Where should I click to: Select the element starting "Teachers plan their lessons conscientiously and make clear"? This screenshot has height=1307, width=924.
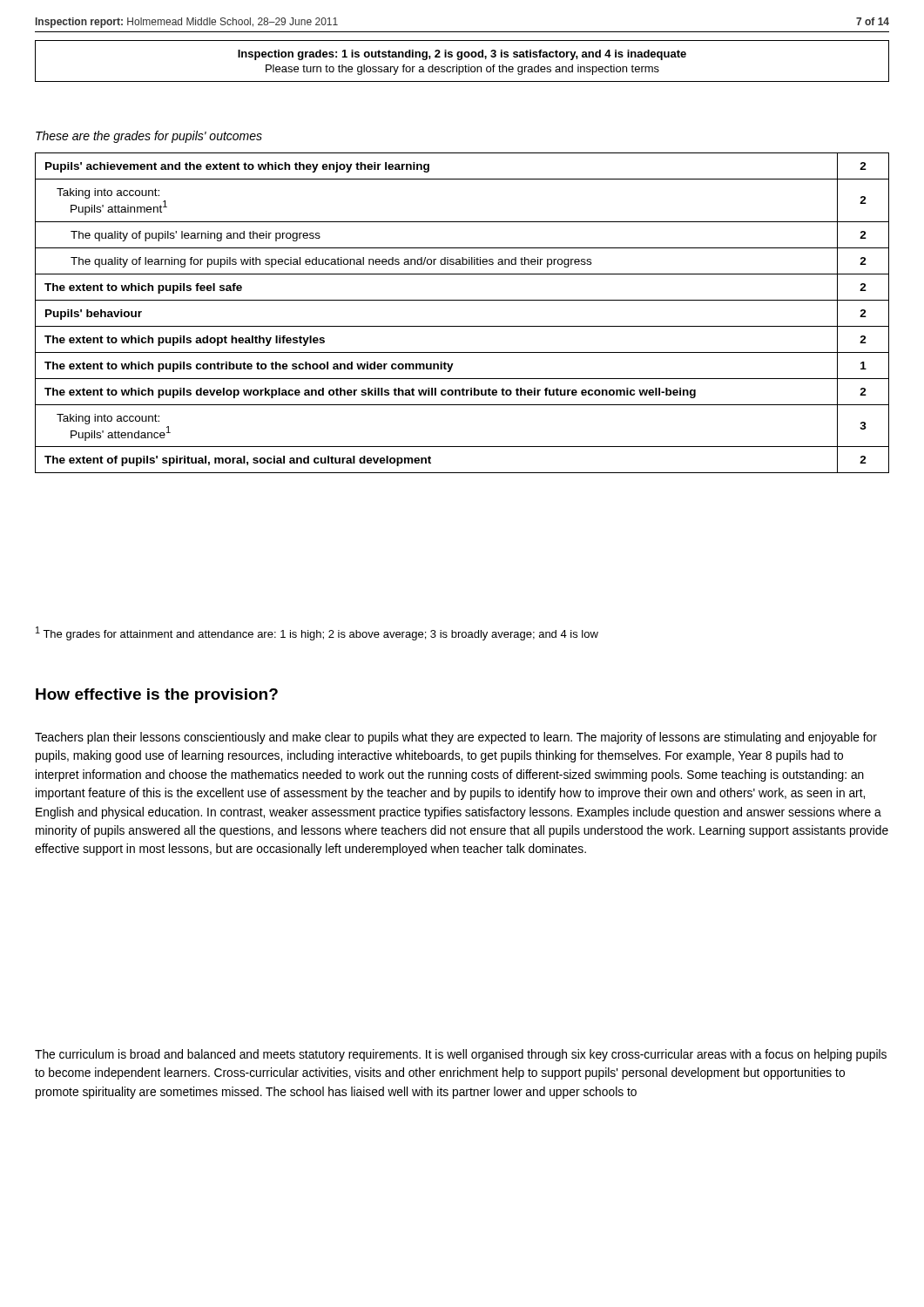point(462,794)
